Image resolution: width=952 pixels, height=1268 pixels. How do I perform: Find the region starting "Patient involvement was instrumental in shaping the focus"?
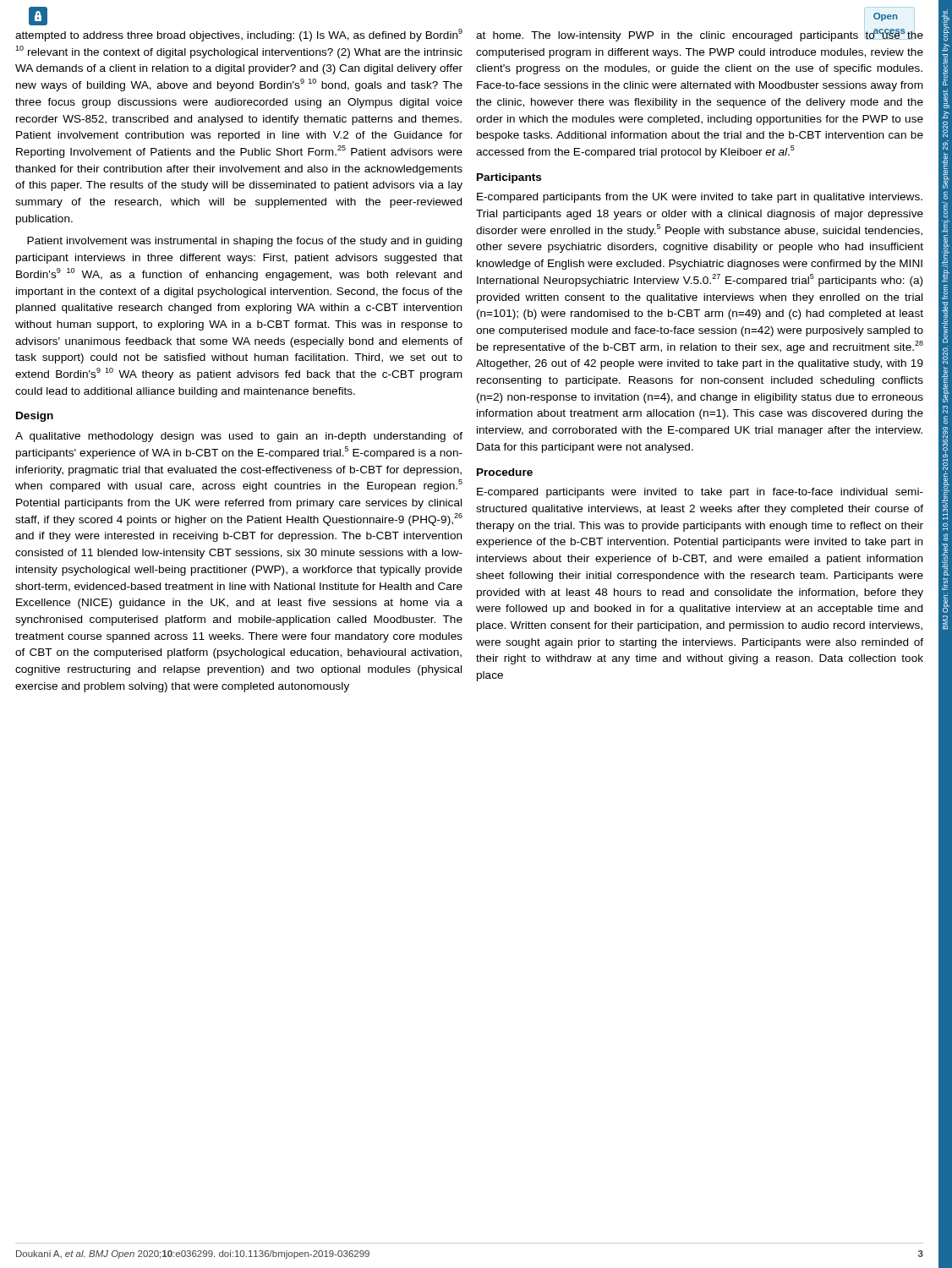pyautogui.click(x=239, y=316)
